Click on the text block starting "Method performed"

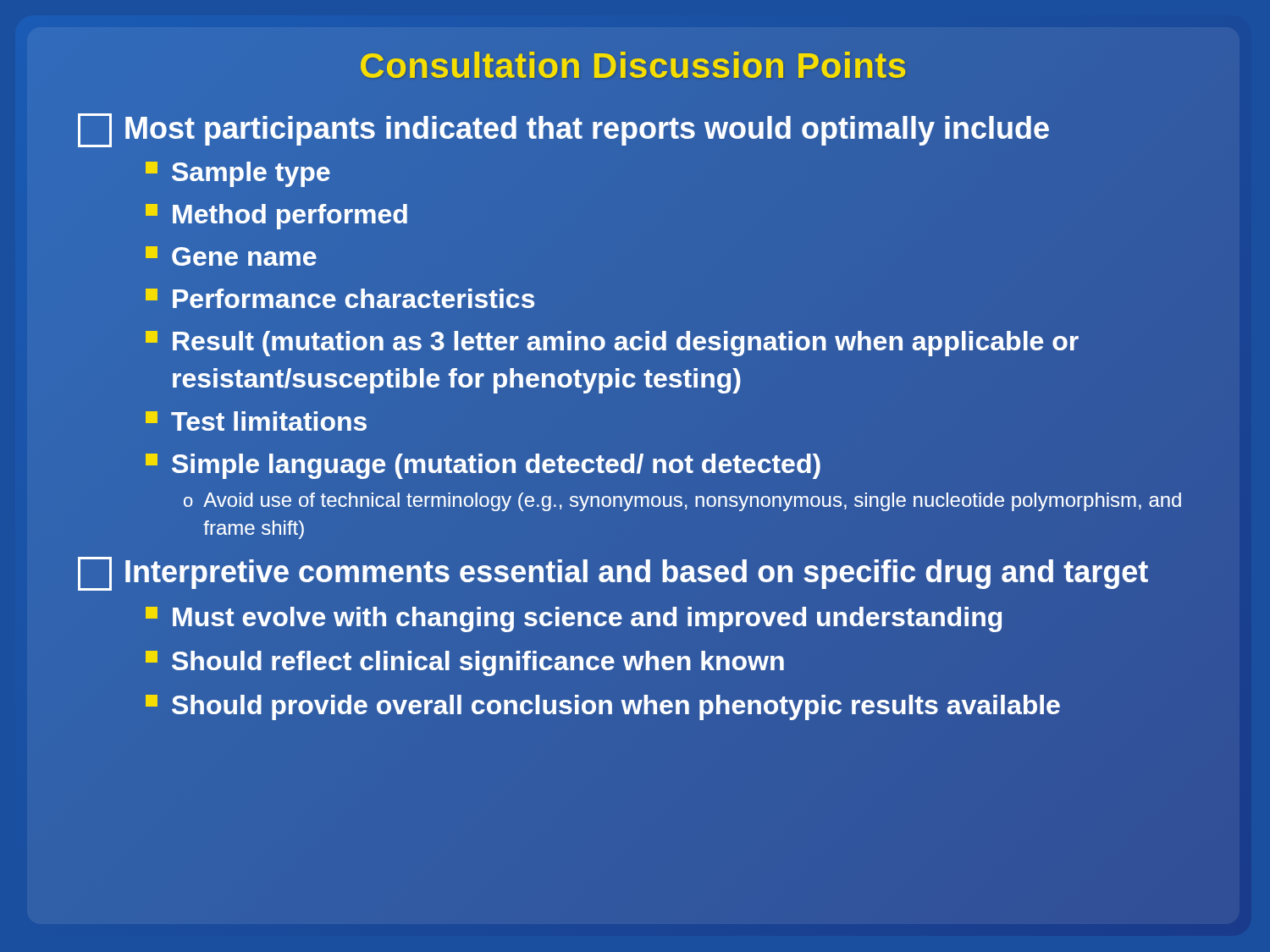tap(276, 217)
